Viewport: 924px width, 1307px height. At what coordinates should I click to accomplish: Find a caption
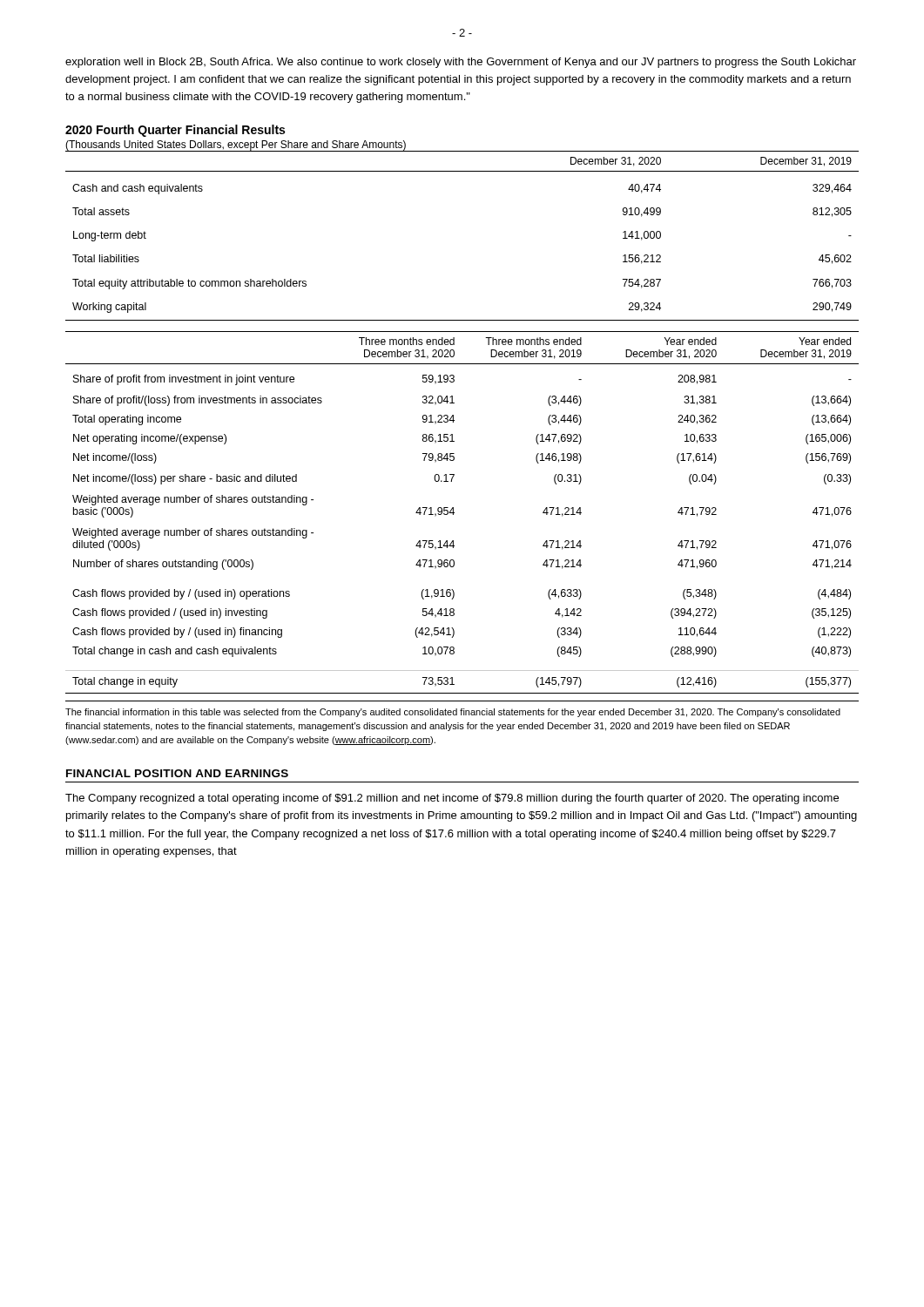(x=236, y=145)
